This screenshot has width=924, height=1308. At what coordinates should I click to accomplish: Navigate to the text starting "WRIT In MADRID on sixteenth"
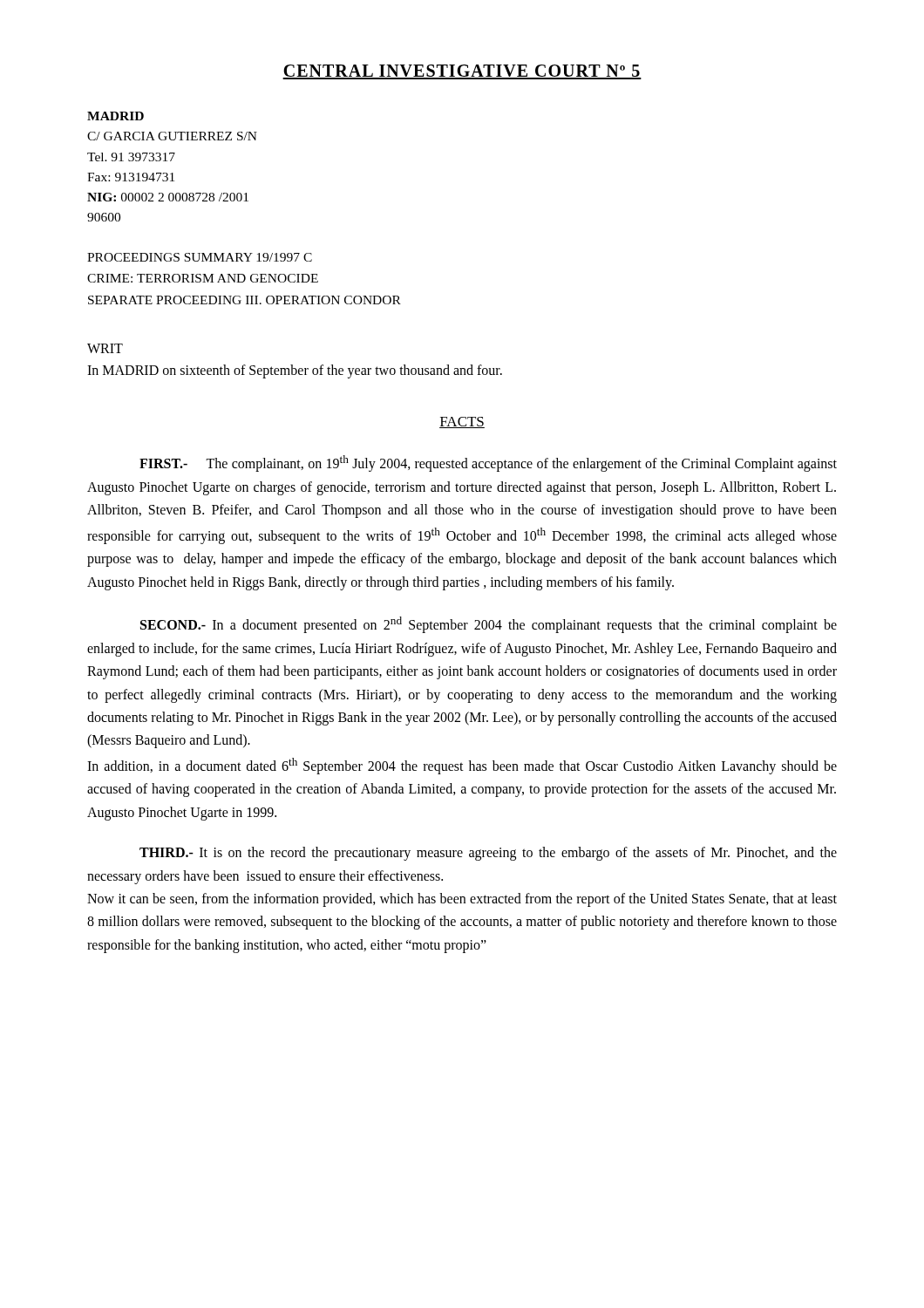pyautogui.click(x=295, y=359)
